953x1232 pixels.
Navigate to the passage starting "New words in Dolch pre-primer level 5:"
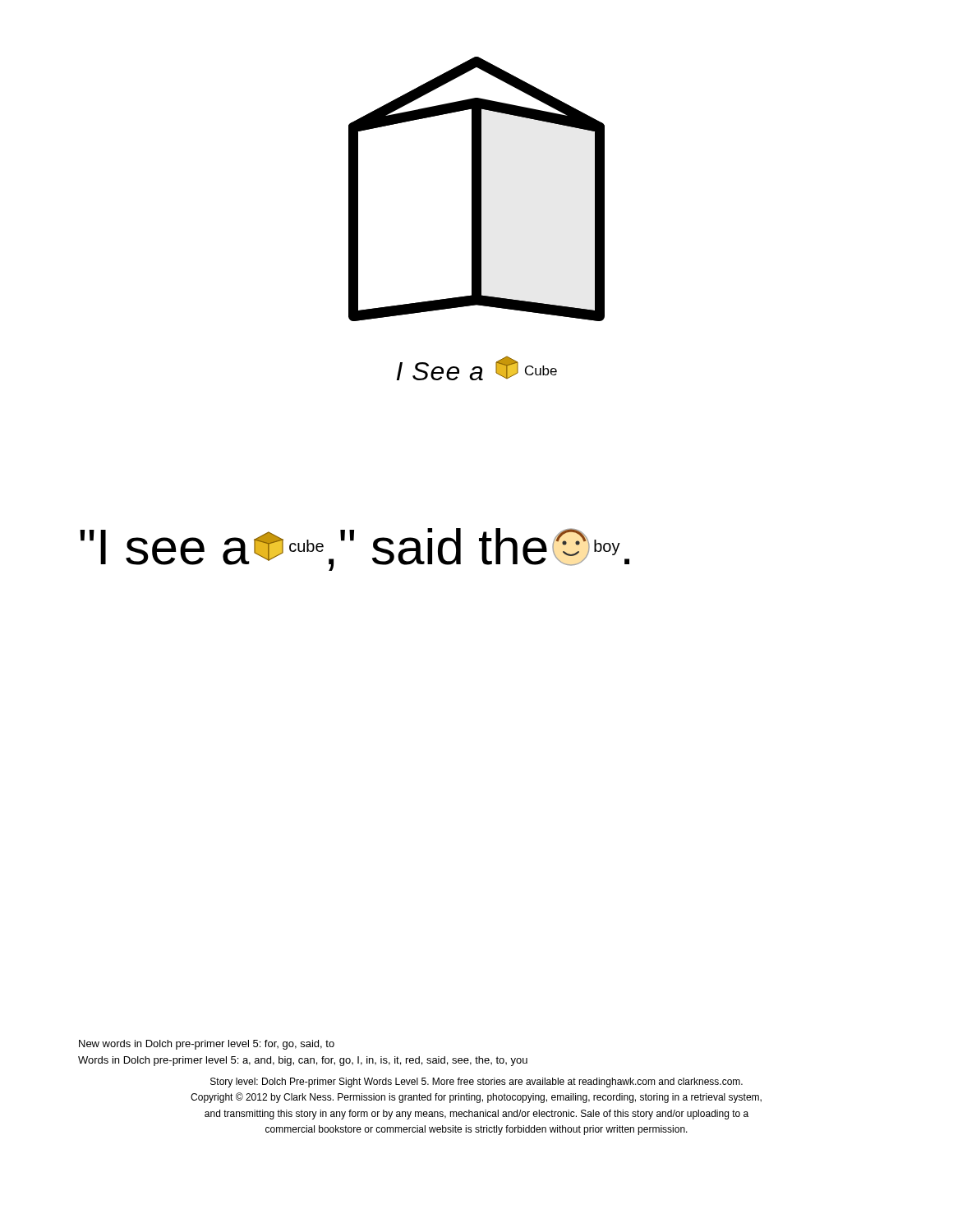(x=206, y=1044)
